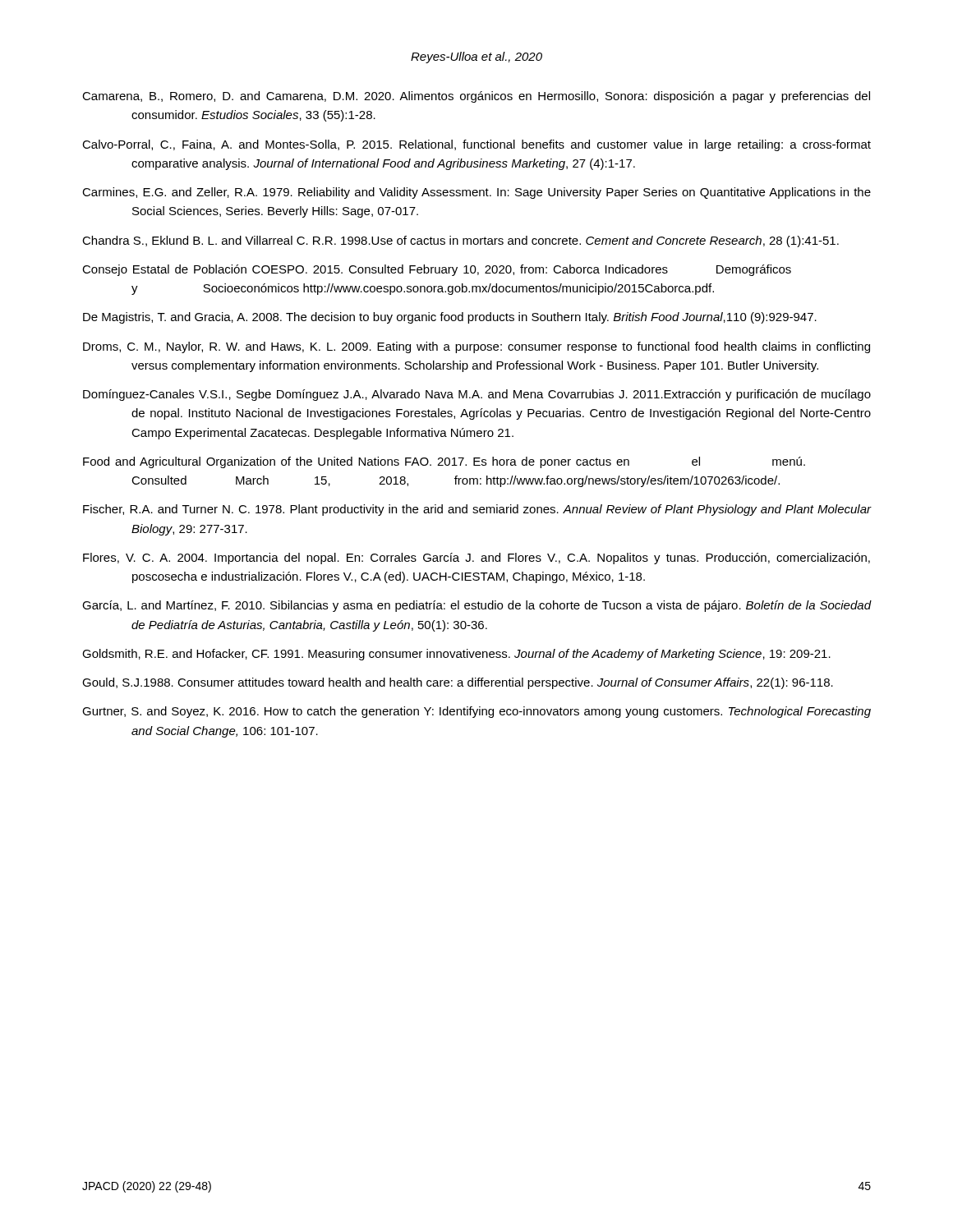This screenshot has height=1232, width=953.
Task: Point to the block starting "De Magistris, T. and"
Action: click(450, 317)
